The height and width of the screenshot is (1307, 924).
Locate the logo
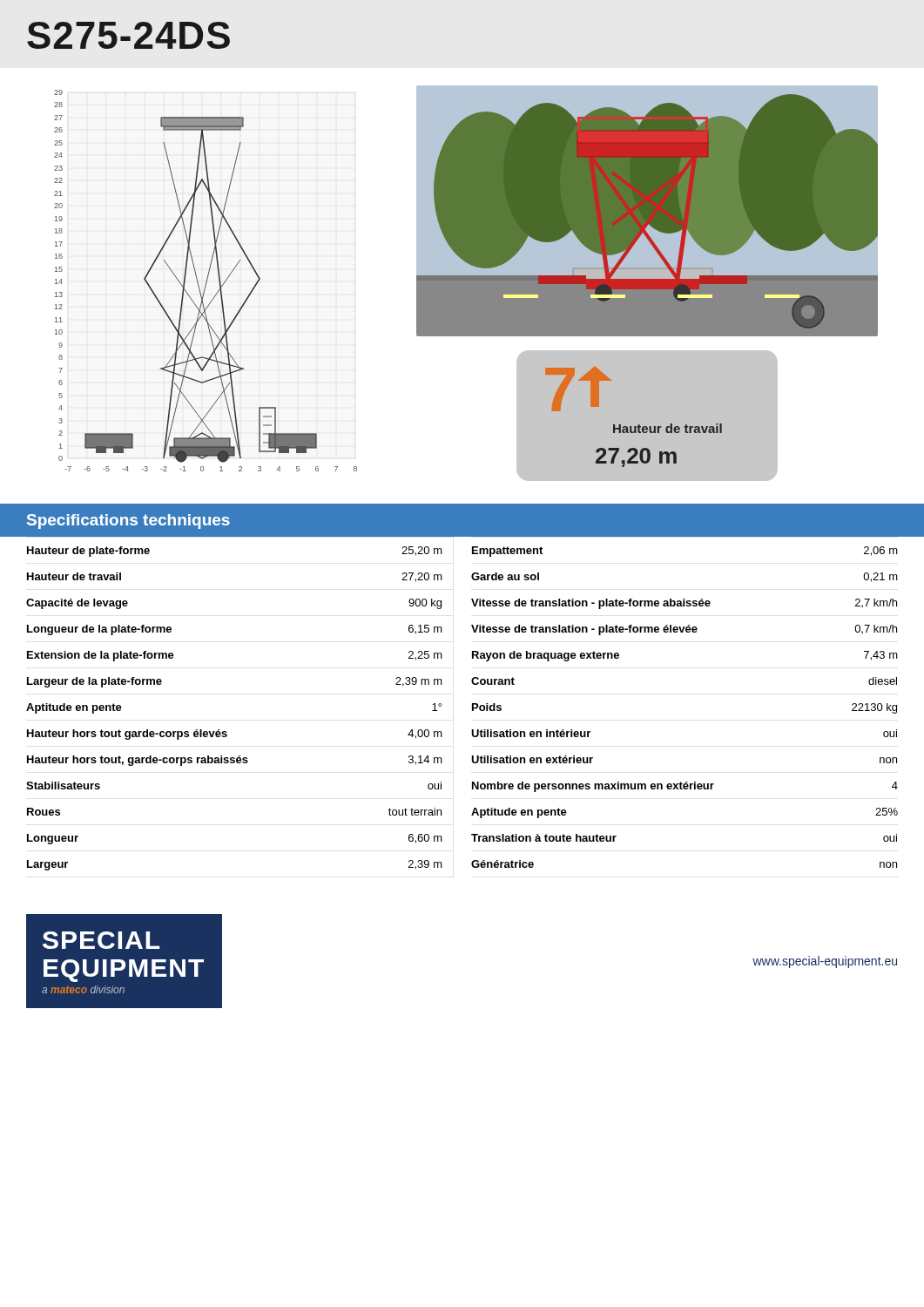coord(124,961)
